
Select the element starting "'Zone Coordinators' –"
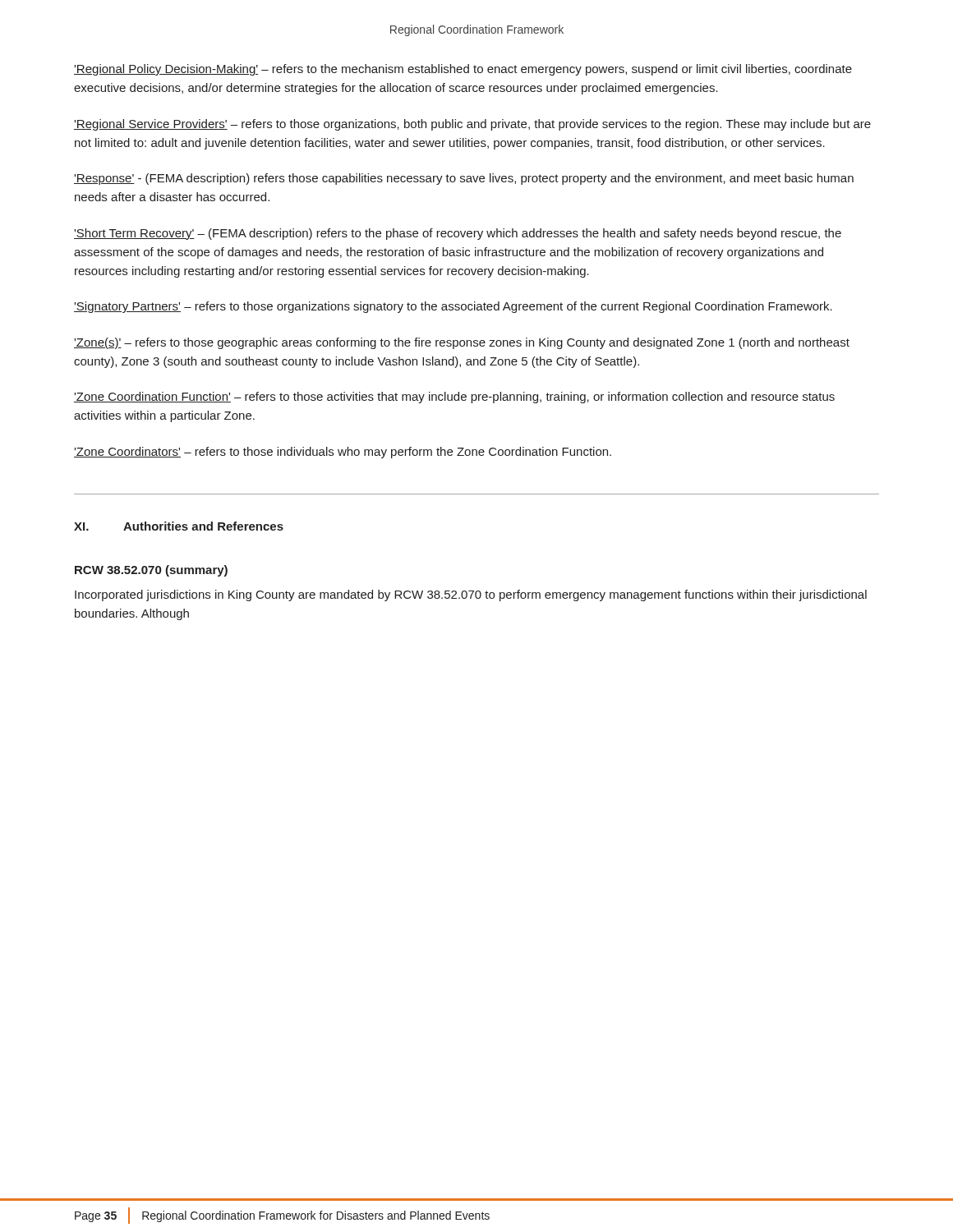click(343, 451)
